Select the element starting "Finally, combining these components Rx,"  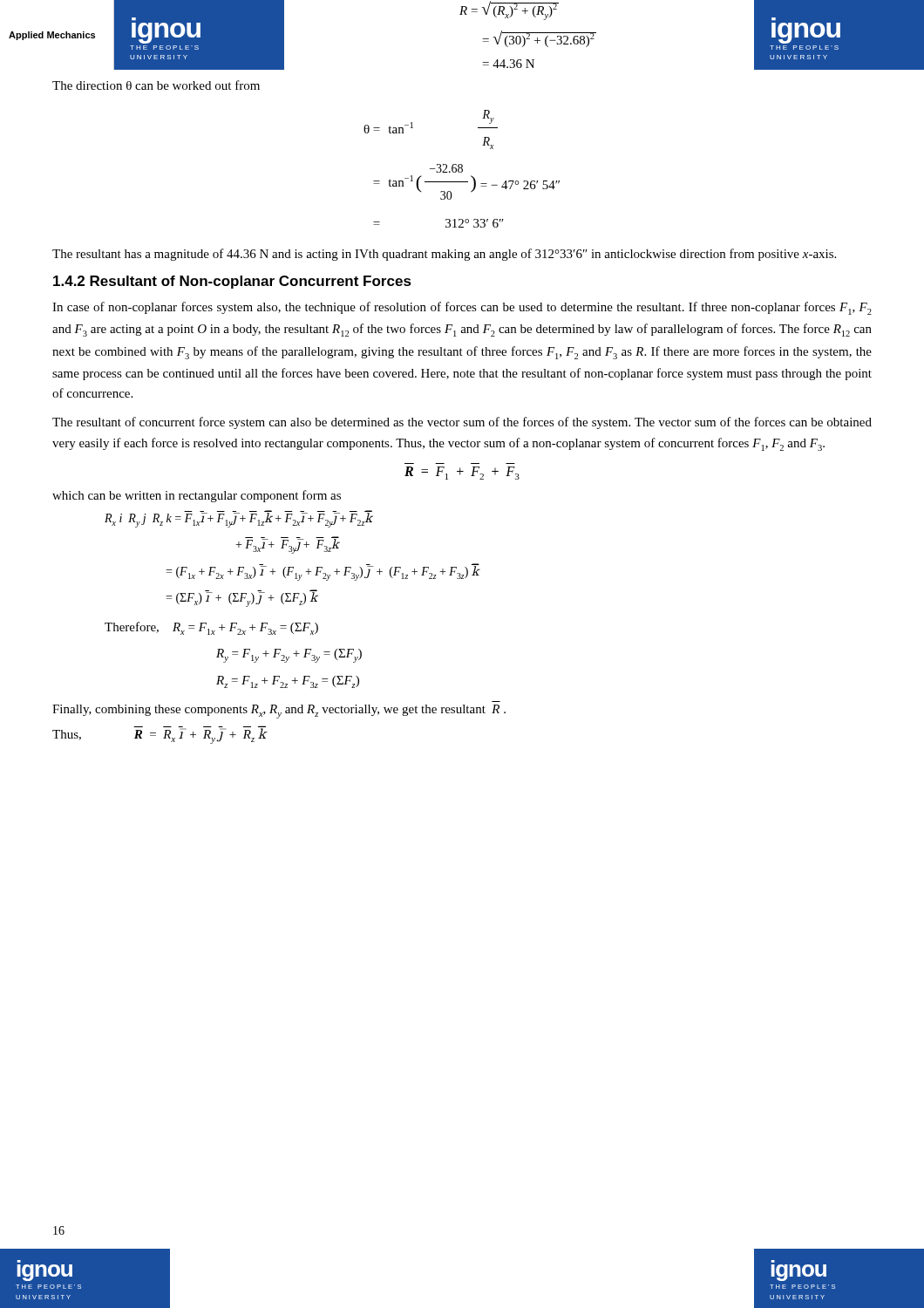[x=279, y=710]
